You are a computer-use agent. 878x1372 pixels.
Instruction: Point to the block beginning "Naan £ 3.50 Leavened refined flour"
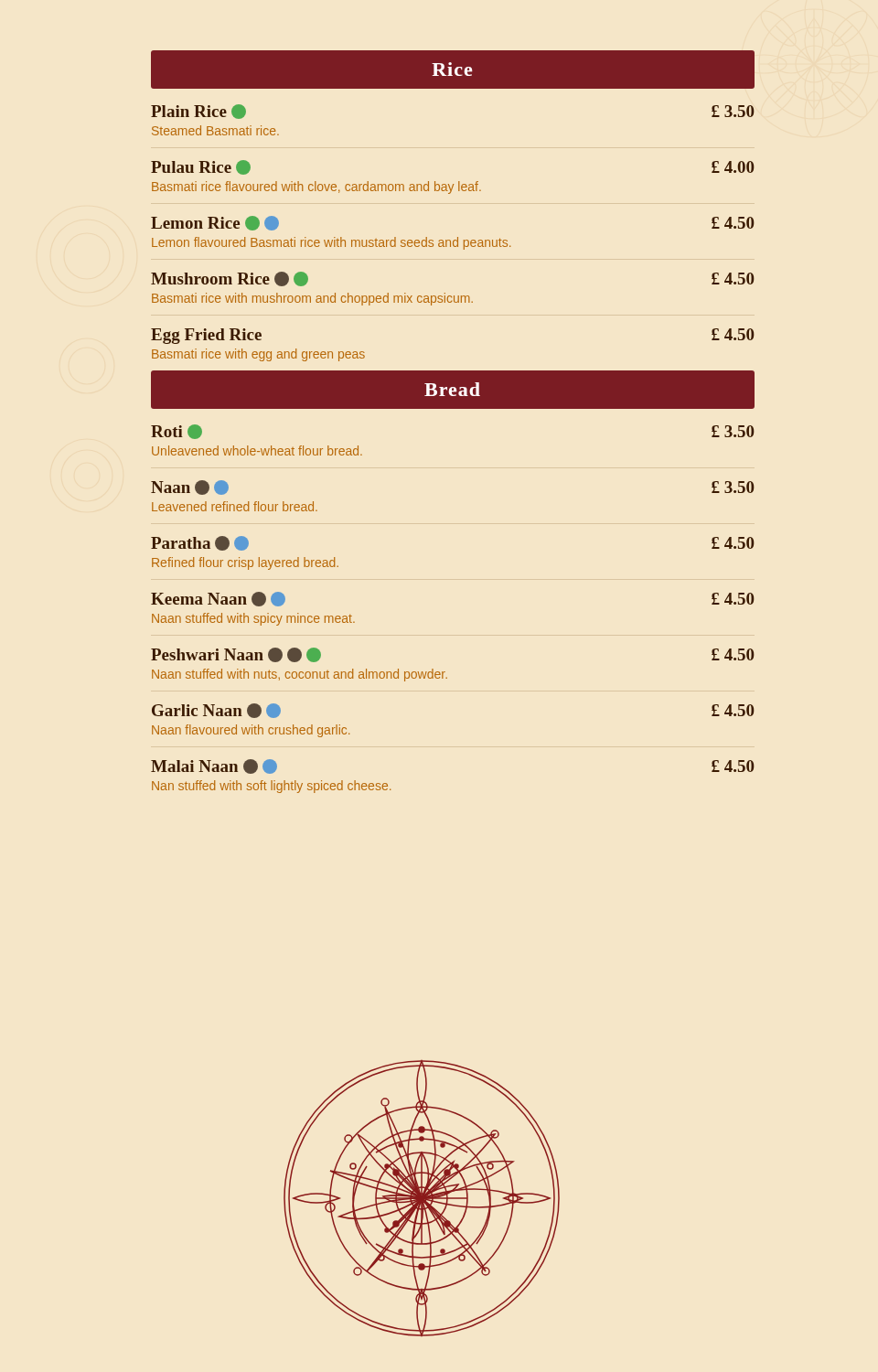[182, 487]
